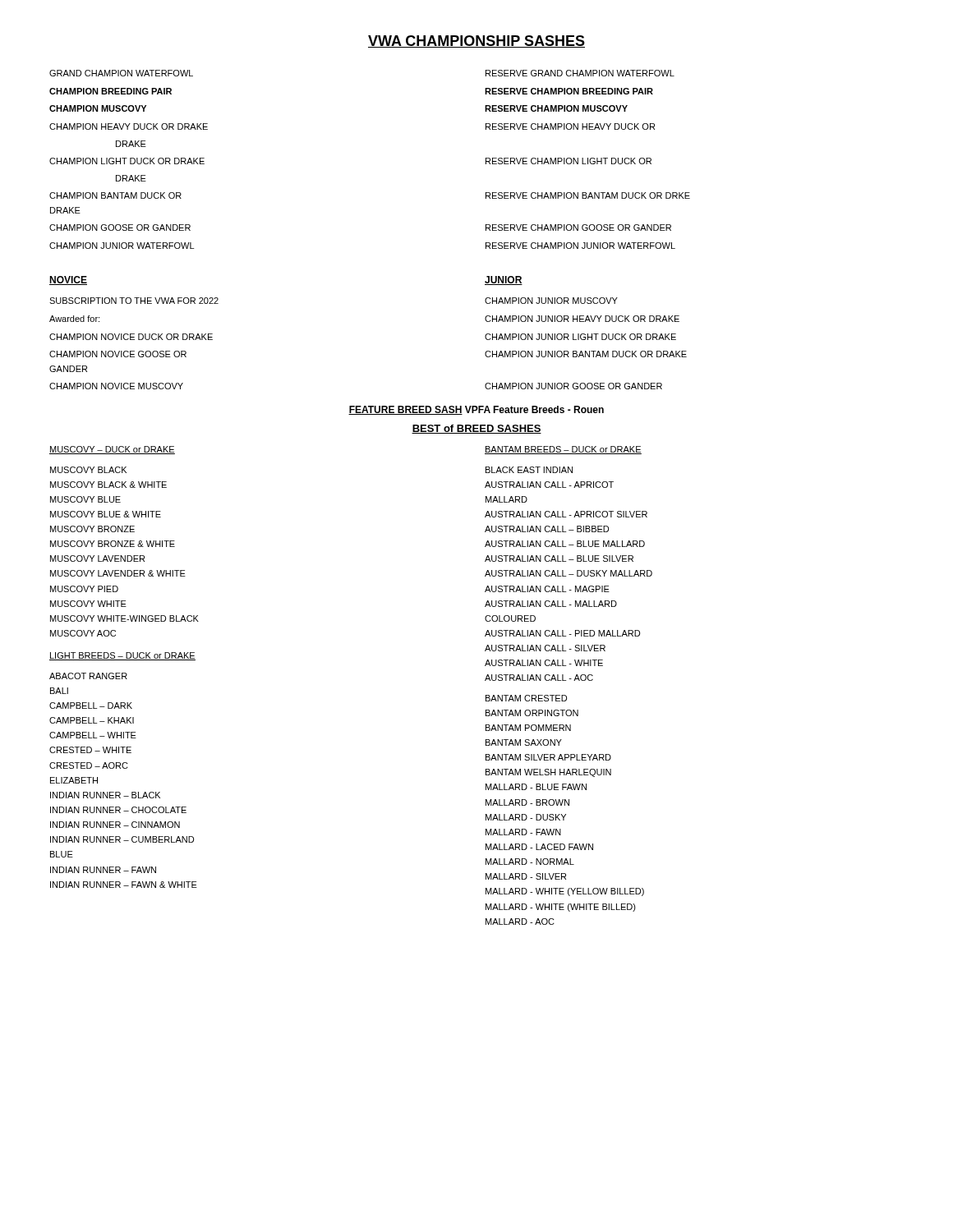Select the list item with the text "AUSTRALIAN CALL - MALLARDCOLOURED"
The width and height of the screenshot is (953, 1232).
[551, 611]
